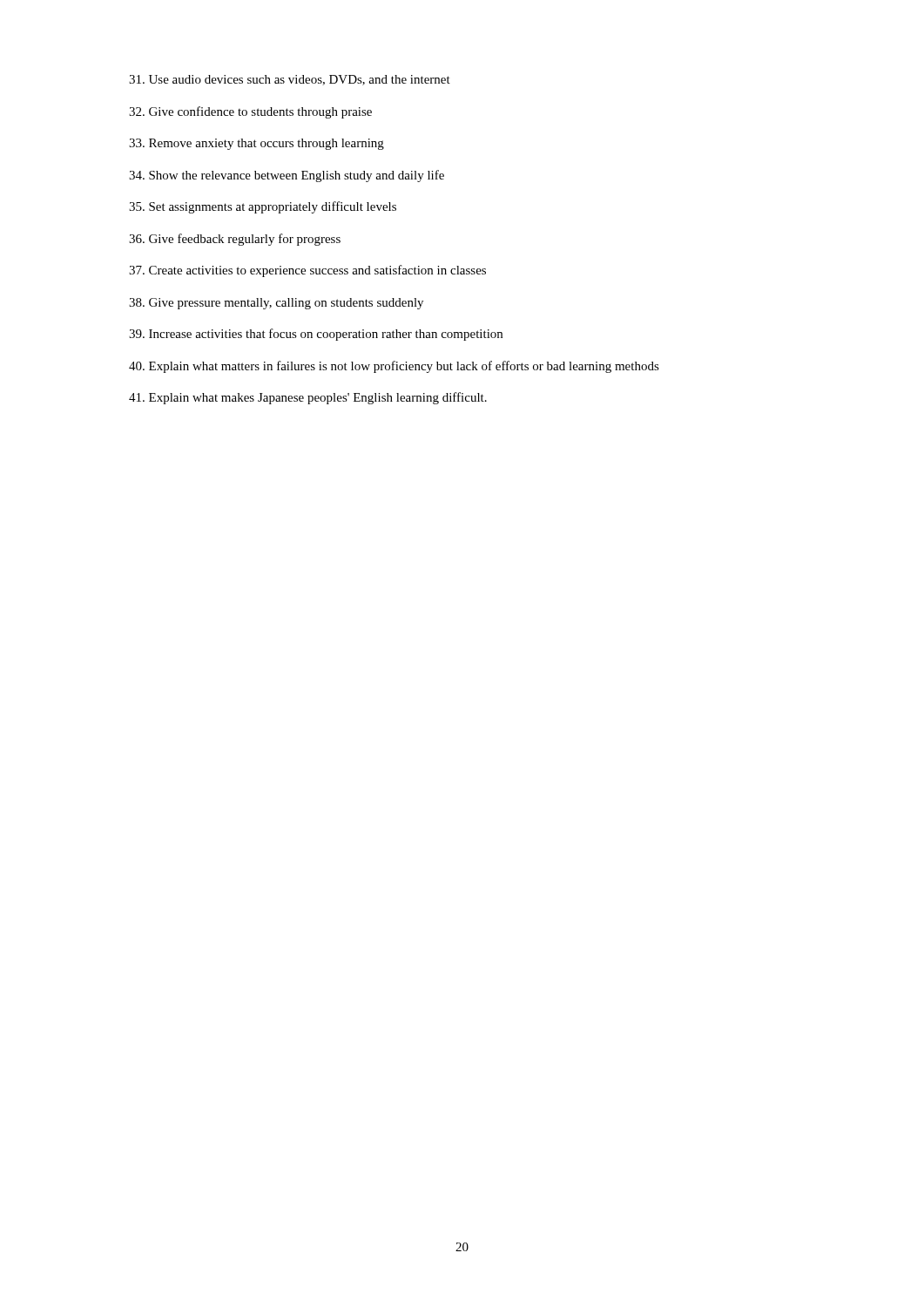This screenshot has width=924, height=1307.
Task: Navigate to the element starting "33. Remove anxiety that occurs through learning"
Action: click(256, 143)
